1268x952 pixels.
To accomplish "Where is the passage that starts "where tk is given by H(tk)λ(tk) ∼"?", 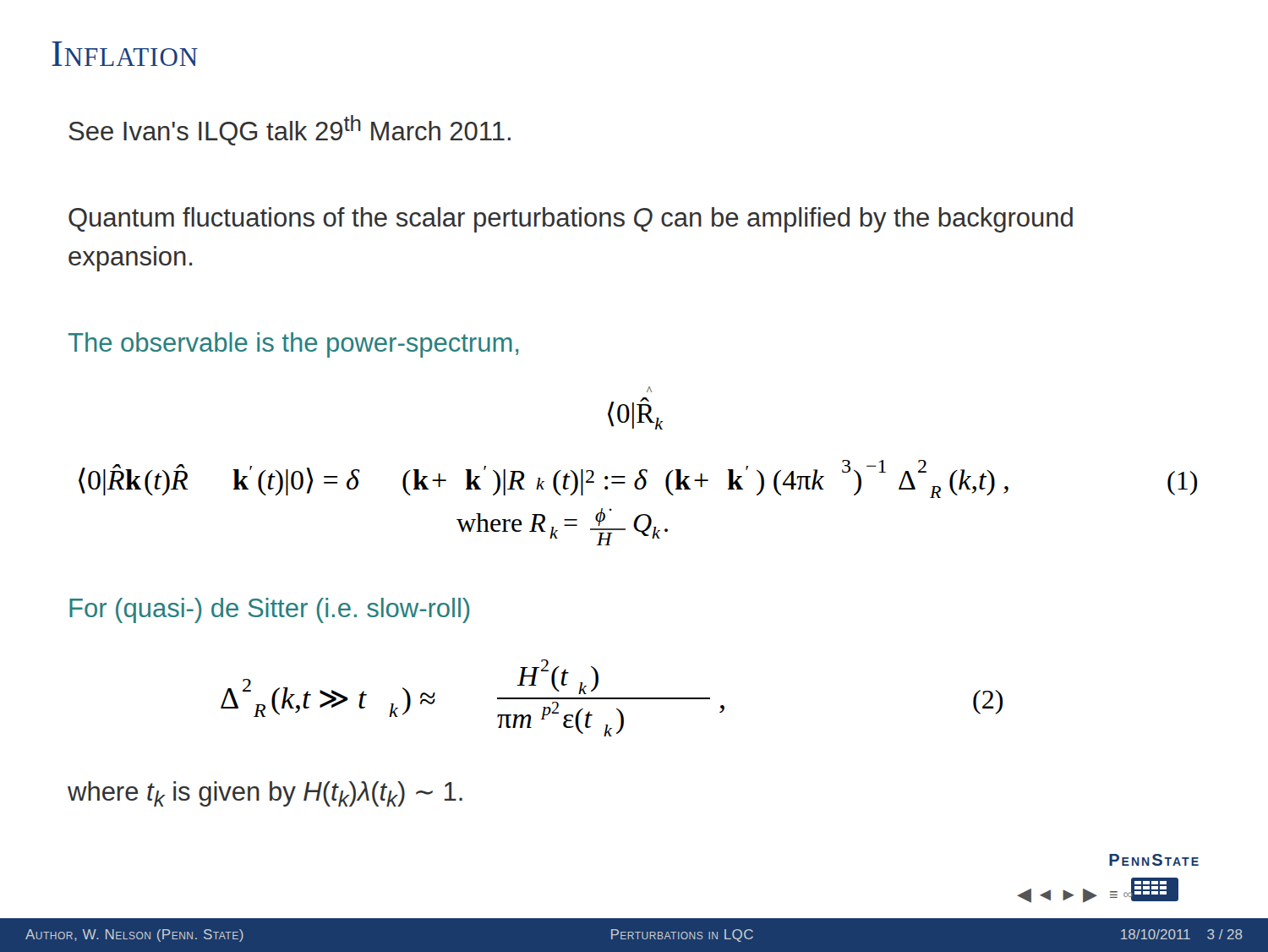I will (x=266, y=794).
